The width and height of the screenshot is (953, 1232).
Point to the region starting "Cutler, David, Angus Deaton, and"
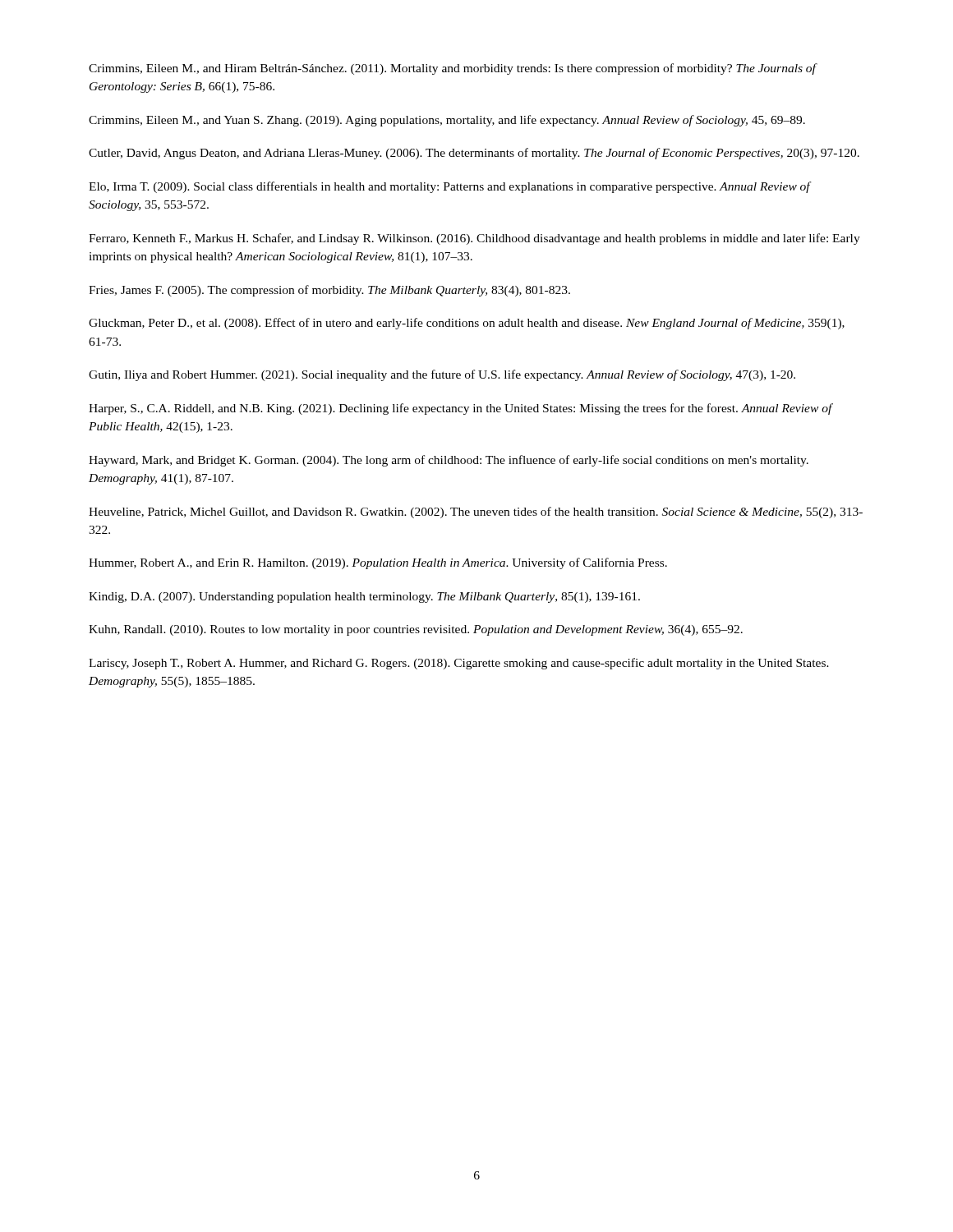click(x=474, y=153)
